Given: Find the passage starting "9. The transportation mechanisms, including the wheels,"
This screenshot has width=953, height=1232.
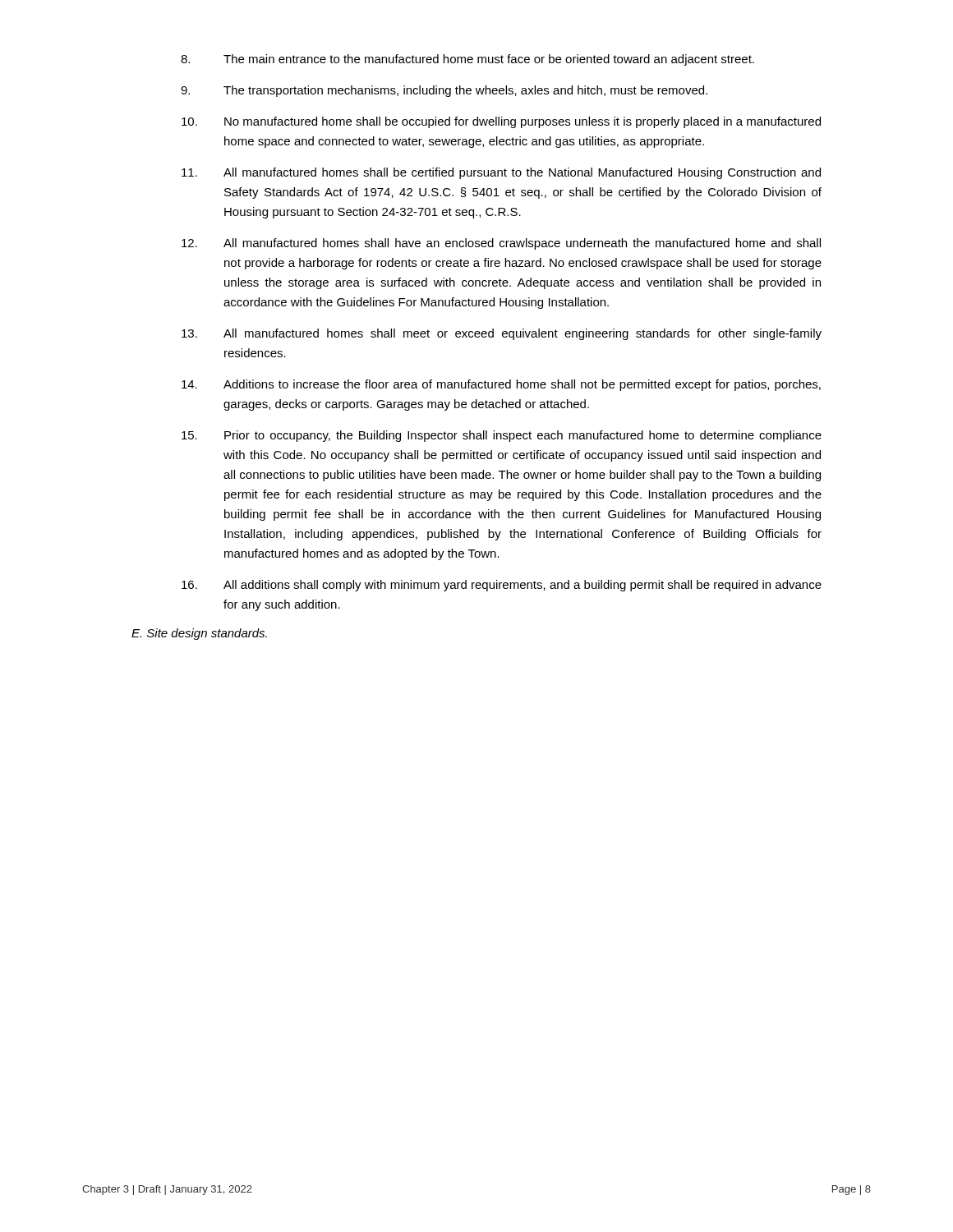Looking at the screenshot, I should tap(501, 90).
